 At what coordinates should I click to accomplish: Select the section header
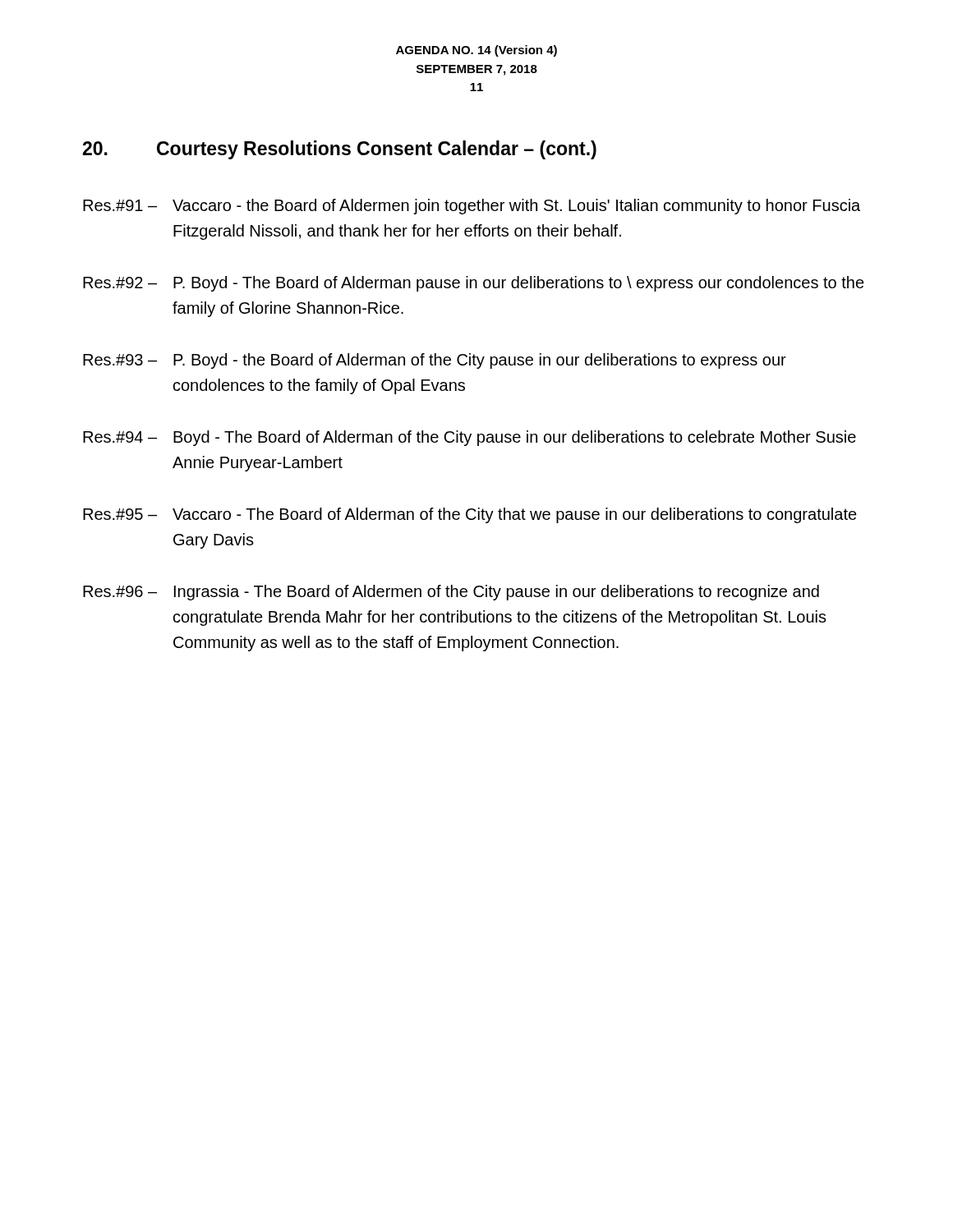(x=340, y=149)
